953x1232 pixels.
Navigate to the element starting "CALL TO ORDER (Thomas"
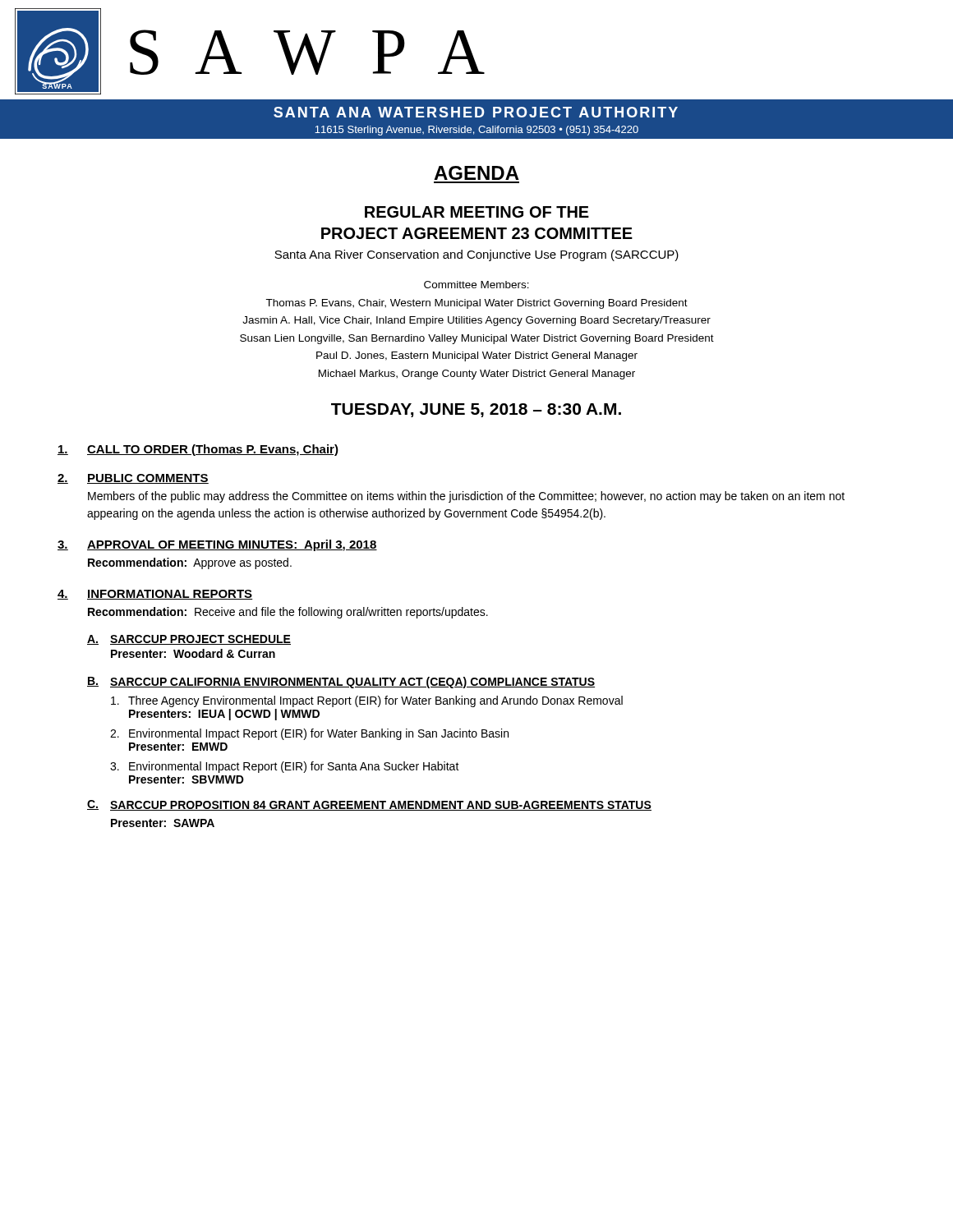coord(198,450)
